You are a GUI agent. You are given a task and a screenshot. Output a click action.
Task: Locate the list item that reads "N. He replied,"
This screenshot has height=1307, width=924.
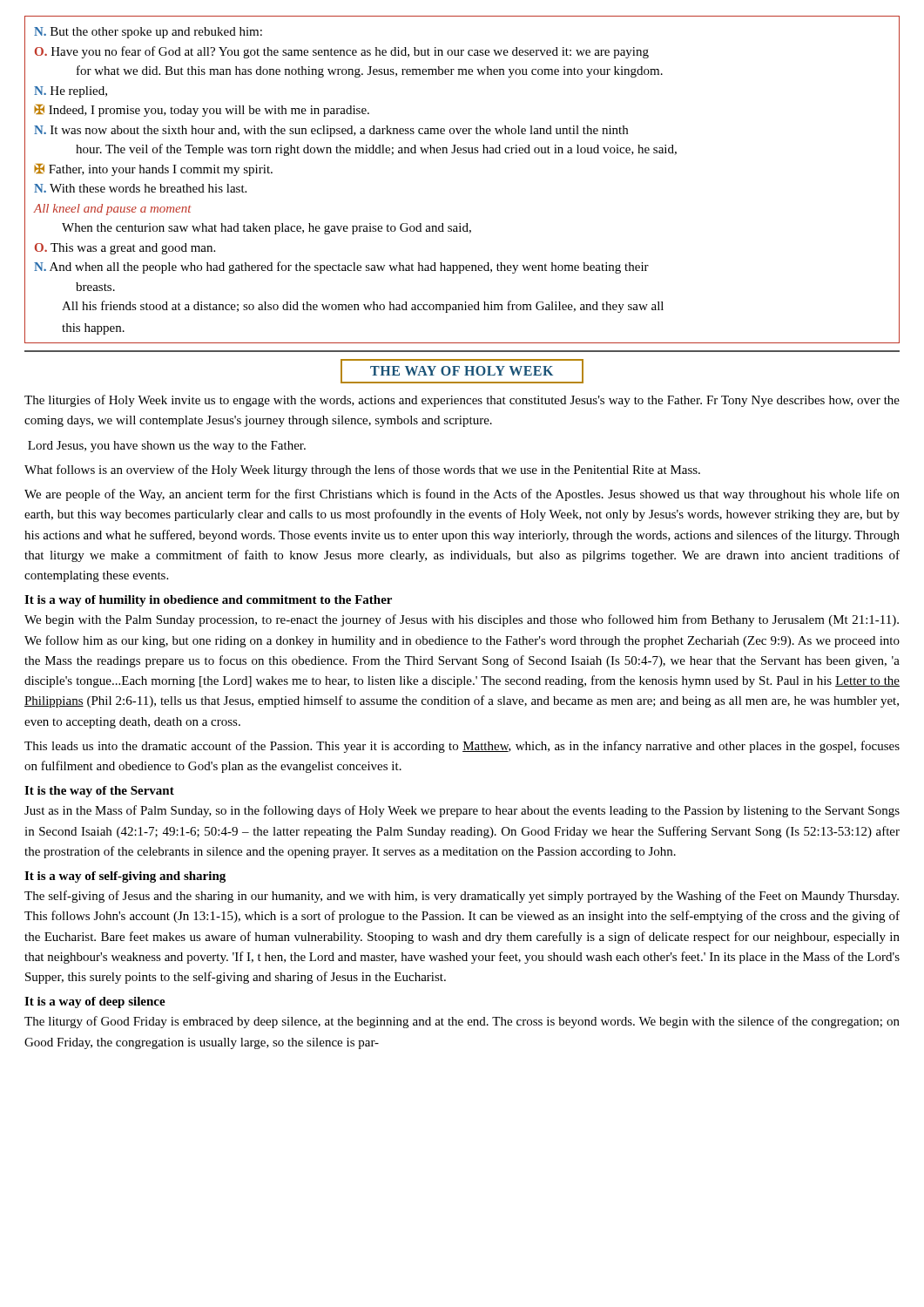tap(71, 90)
